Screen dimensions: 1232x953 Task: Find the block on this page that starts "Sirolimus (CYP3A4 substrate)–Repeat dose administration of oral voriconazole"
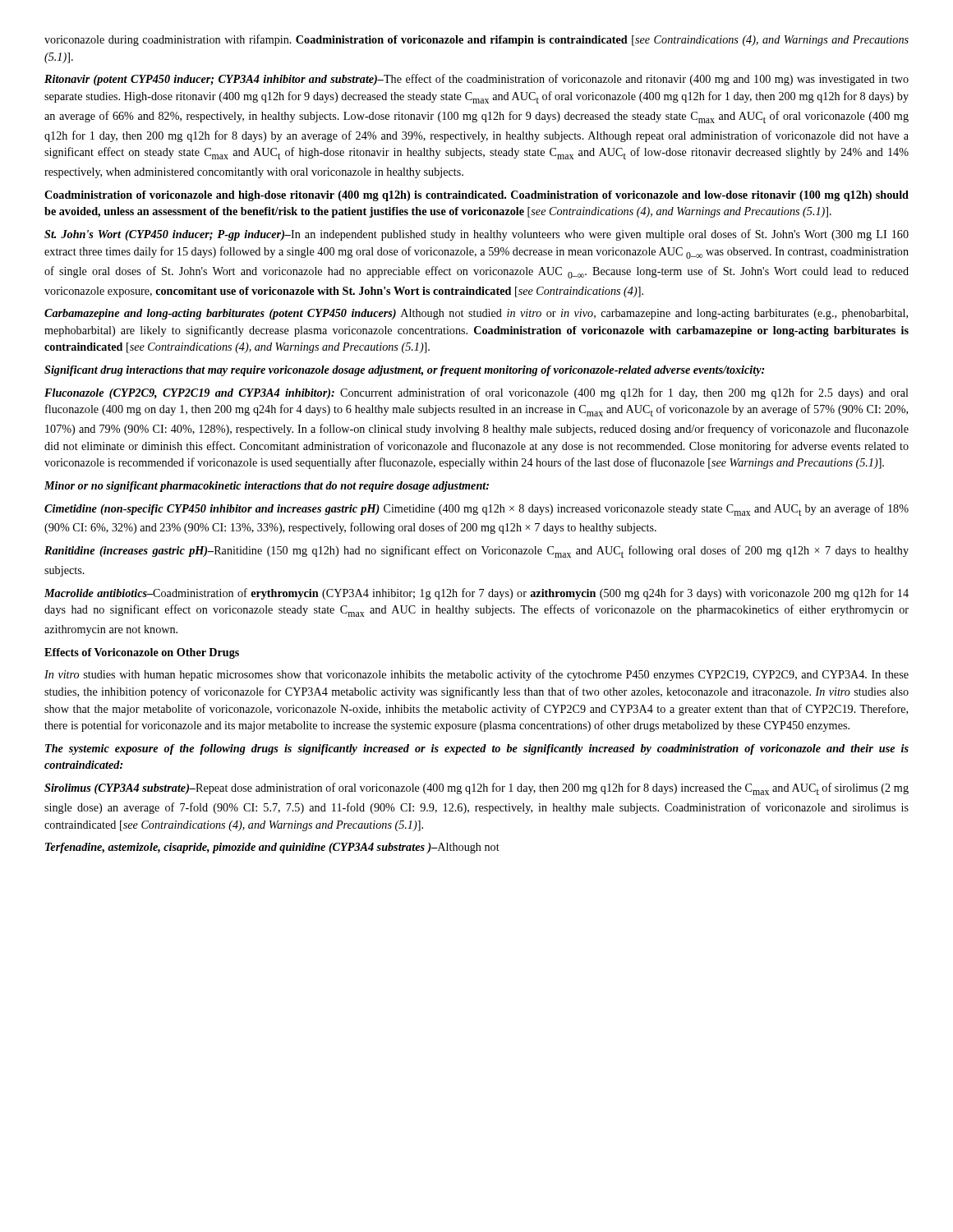pos(476,806)
